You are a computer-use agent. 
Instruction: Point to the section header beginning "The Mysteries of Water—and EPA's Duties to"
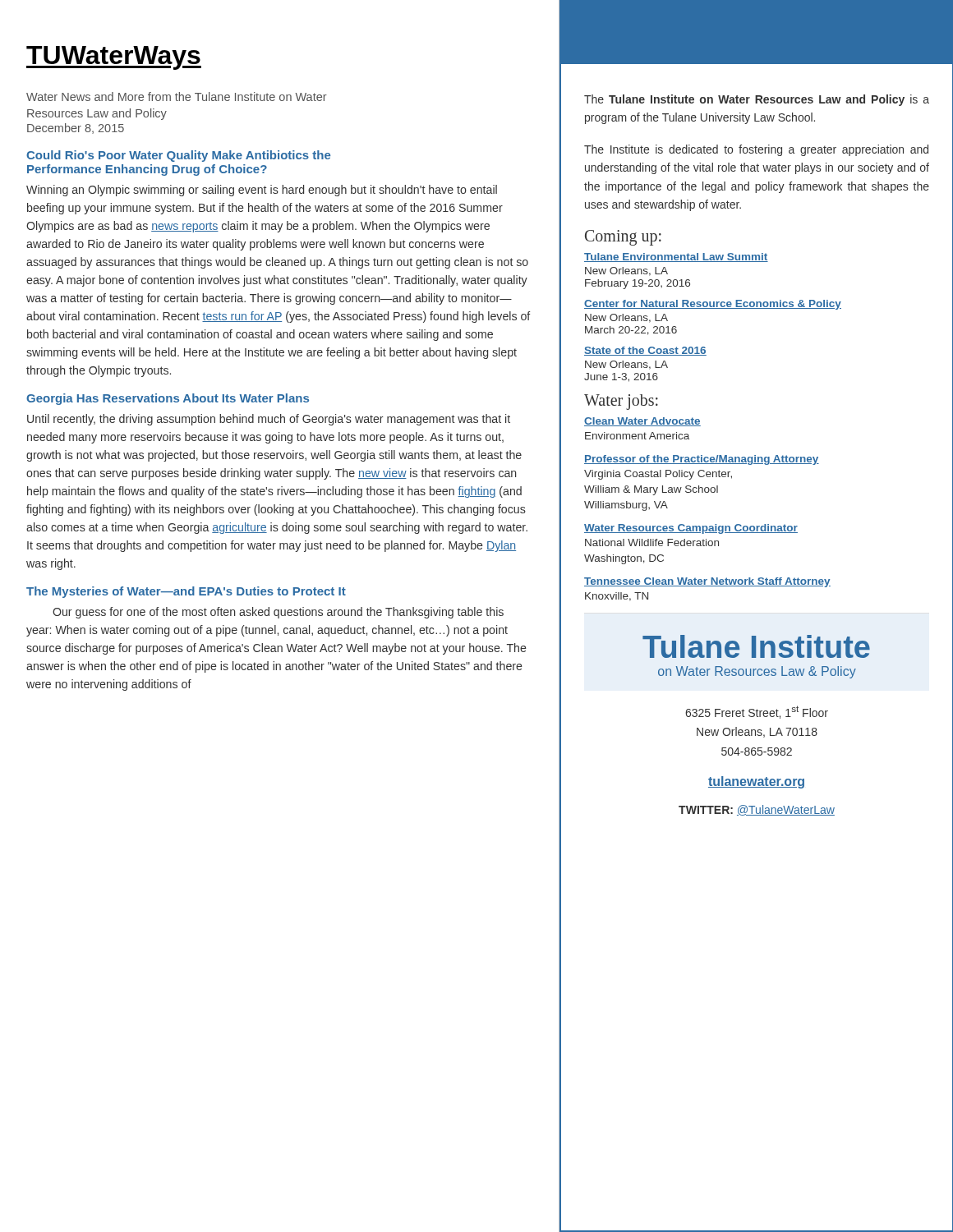click(x=279, y=591)
